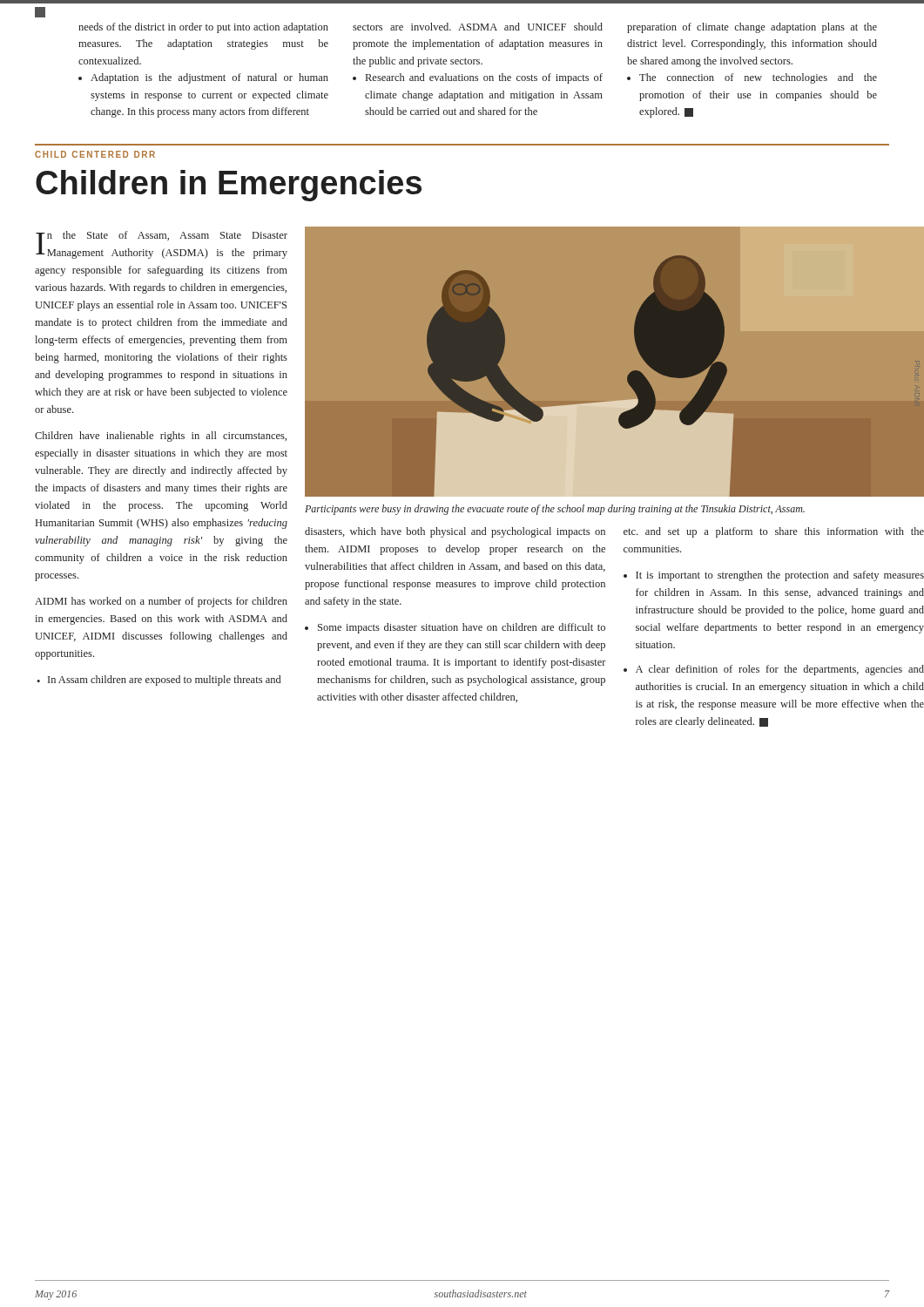Click on the block starting "needs of the district in order to"
The height and width of the screenshot is (1307, 924).
click(x=203, y=44)
